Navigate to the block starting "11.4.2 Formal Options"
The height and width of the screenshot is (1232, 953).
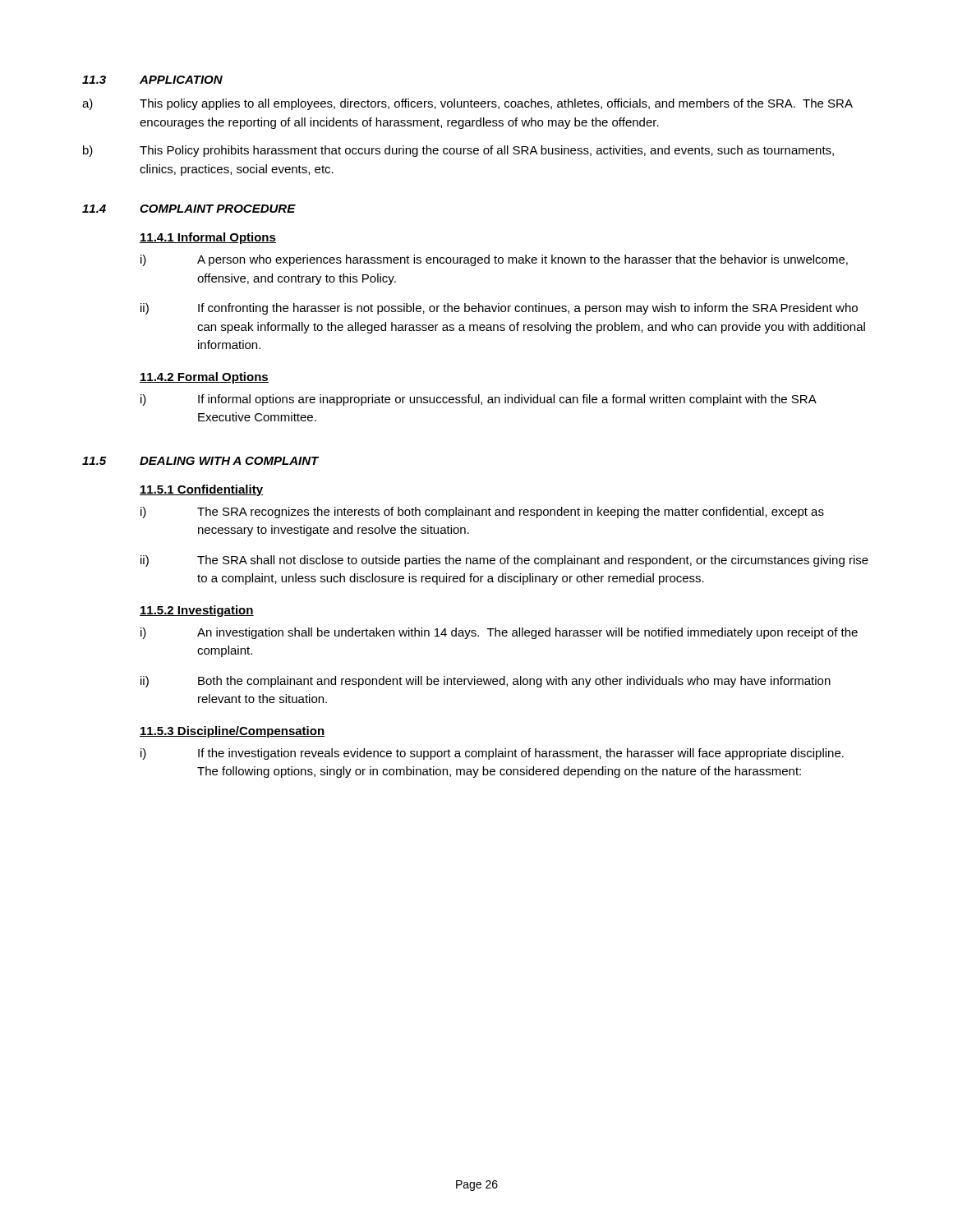coord(204,376)
